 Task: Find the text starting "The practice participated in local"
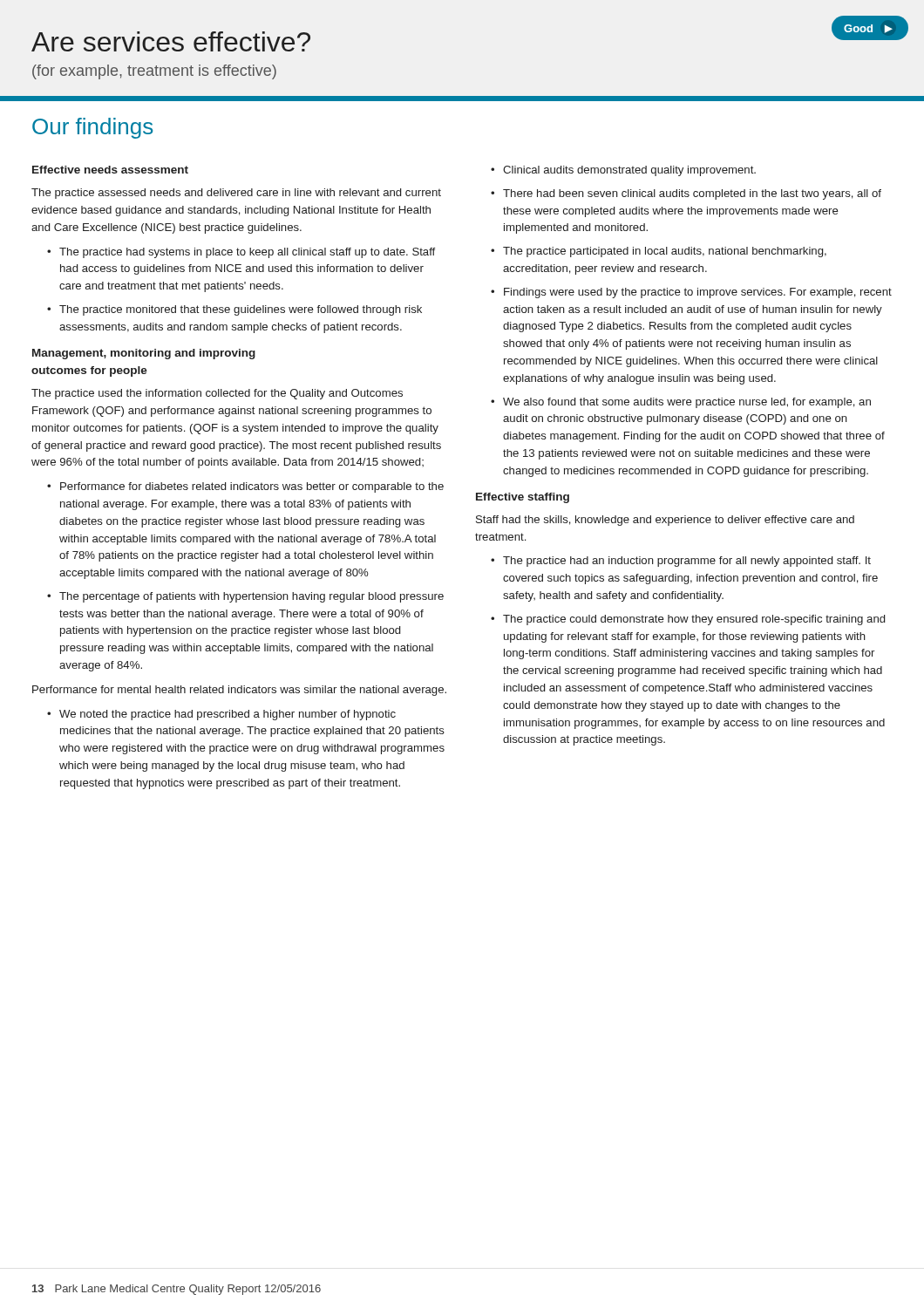click(x=665, y=260)
